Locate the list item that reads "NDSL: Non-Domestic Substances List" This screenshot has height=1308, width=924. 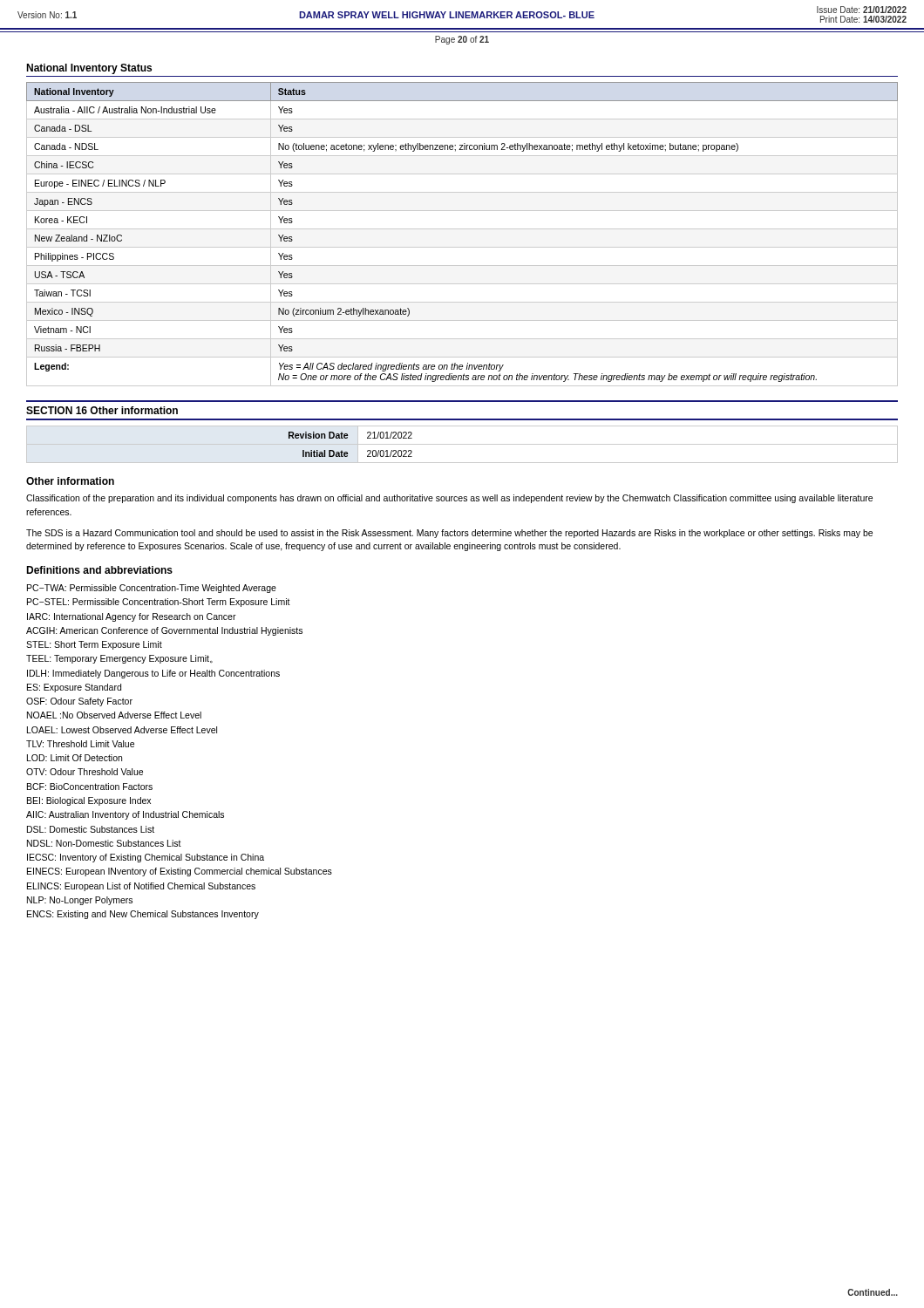[x=103, y=843]
